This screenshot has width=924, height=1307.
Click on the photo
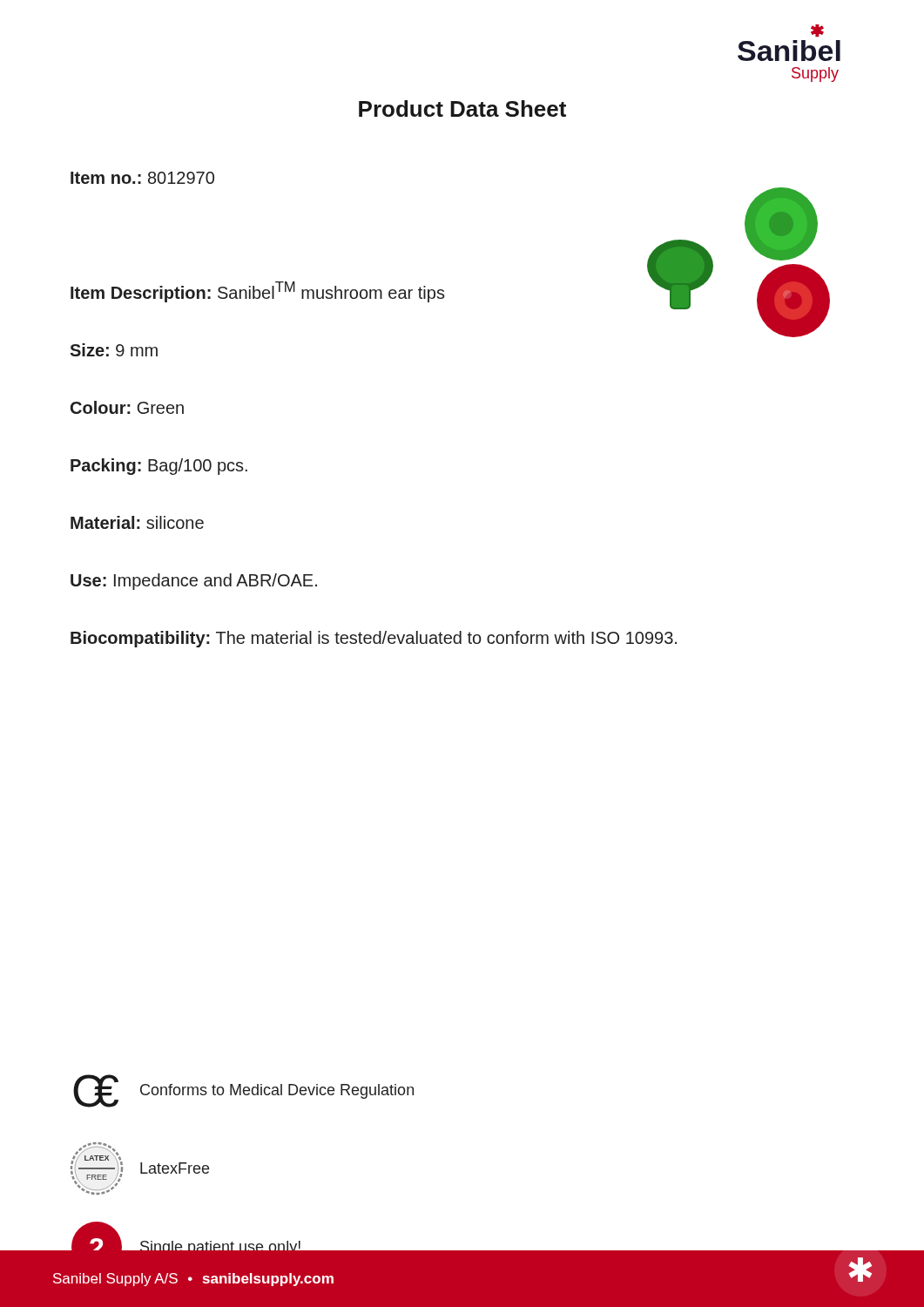[706, 266]
